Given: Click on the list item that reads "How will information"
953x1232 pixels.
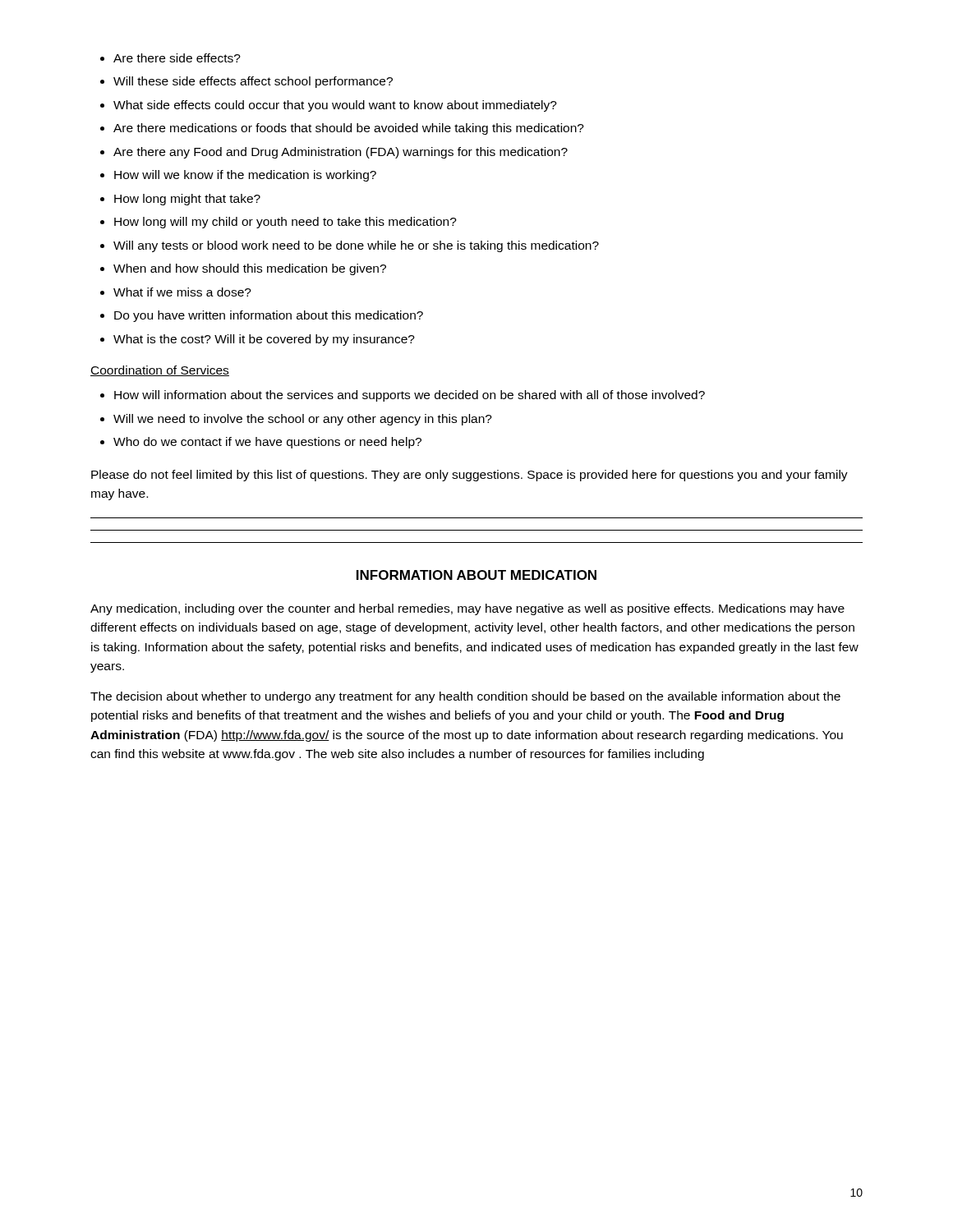Looking at the screenshot, I should tap(476, 395).
